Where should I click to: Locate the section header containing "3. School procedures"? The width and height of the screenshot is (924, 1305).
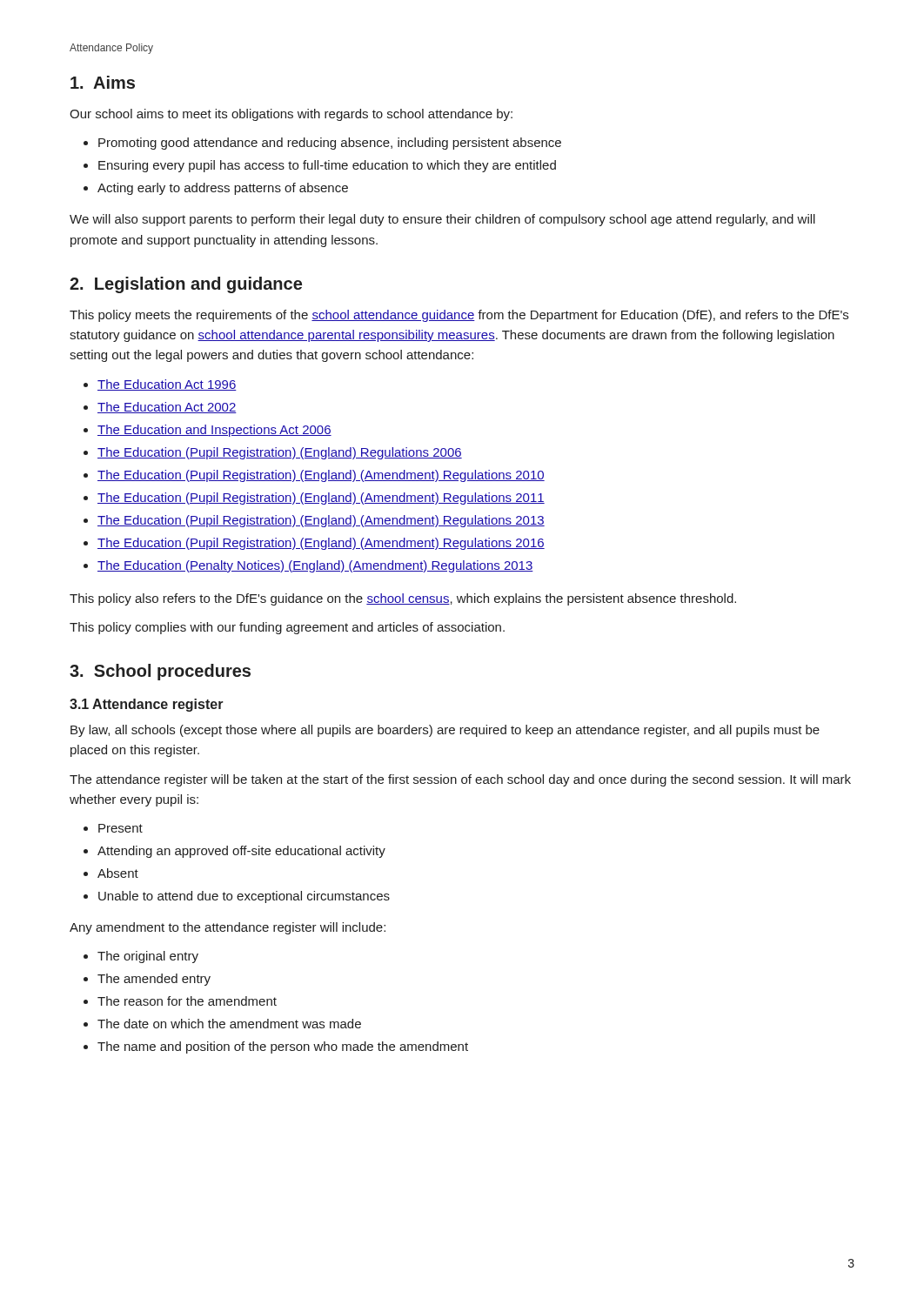[x=160, y=672]
